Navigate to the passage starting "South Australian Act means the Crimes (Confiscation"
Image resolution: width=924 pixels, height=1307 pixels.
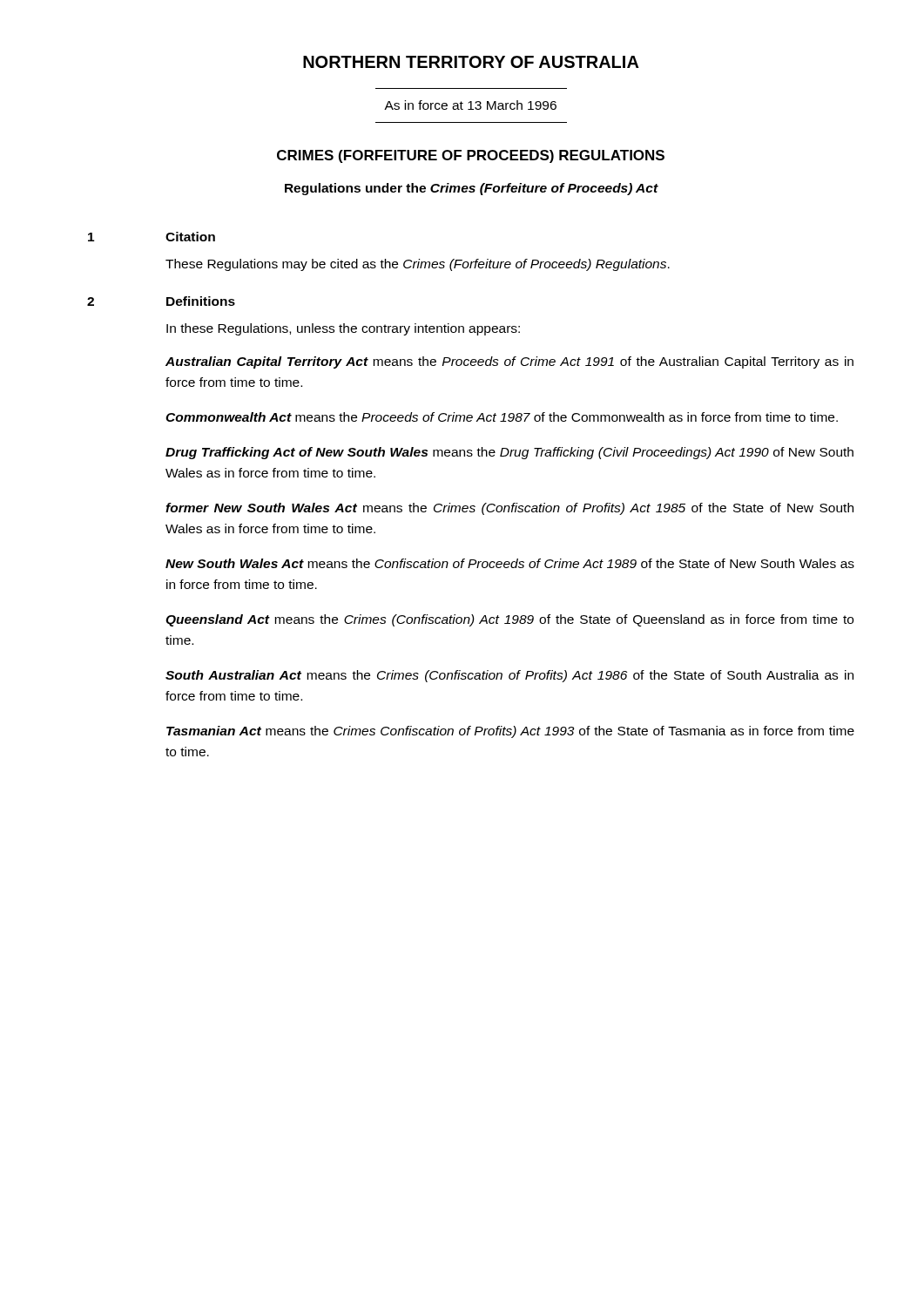510,685
